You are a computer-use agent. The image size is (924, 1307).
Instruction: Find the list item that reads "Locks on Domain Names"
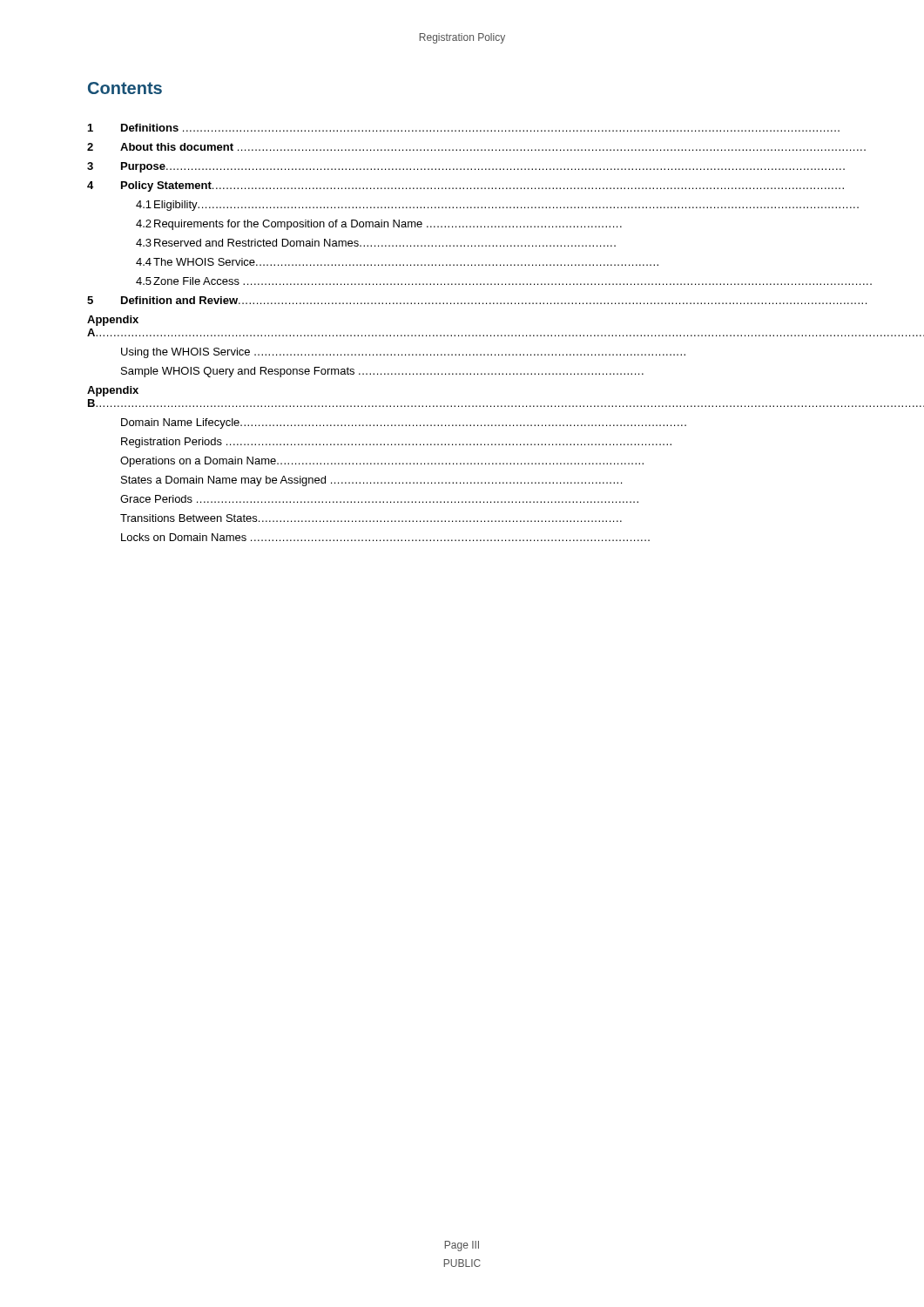pyautogui.click(x=506, y=537)
